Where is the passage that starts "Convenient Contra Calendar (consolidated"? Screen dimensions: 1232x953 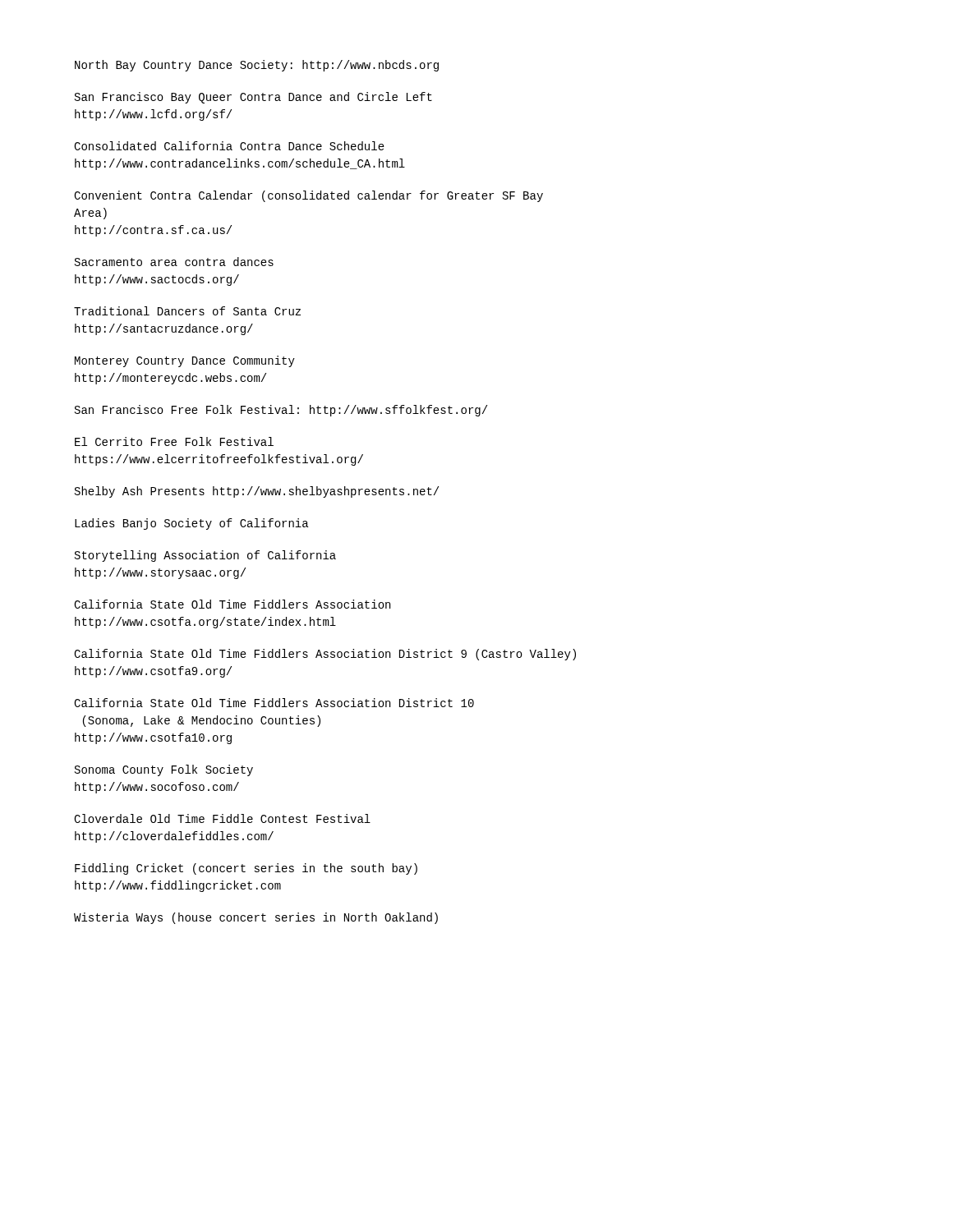pos(308,196)
